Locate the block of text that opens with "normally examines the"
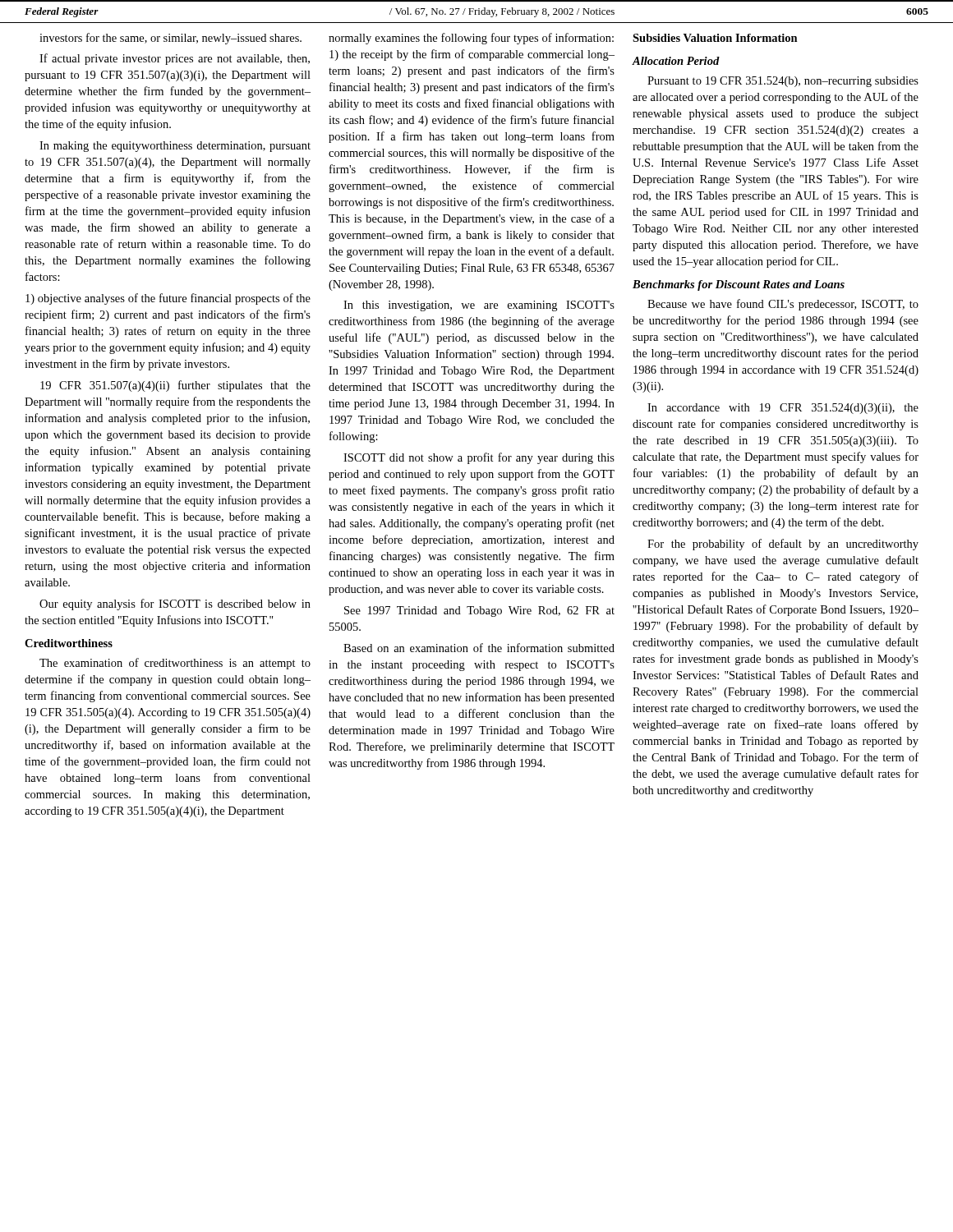 [472, 400]
